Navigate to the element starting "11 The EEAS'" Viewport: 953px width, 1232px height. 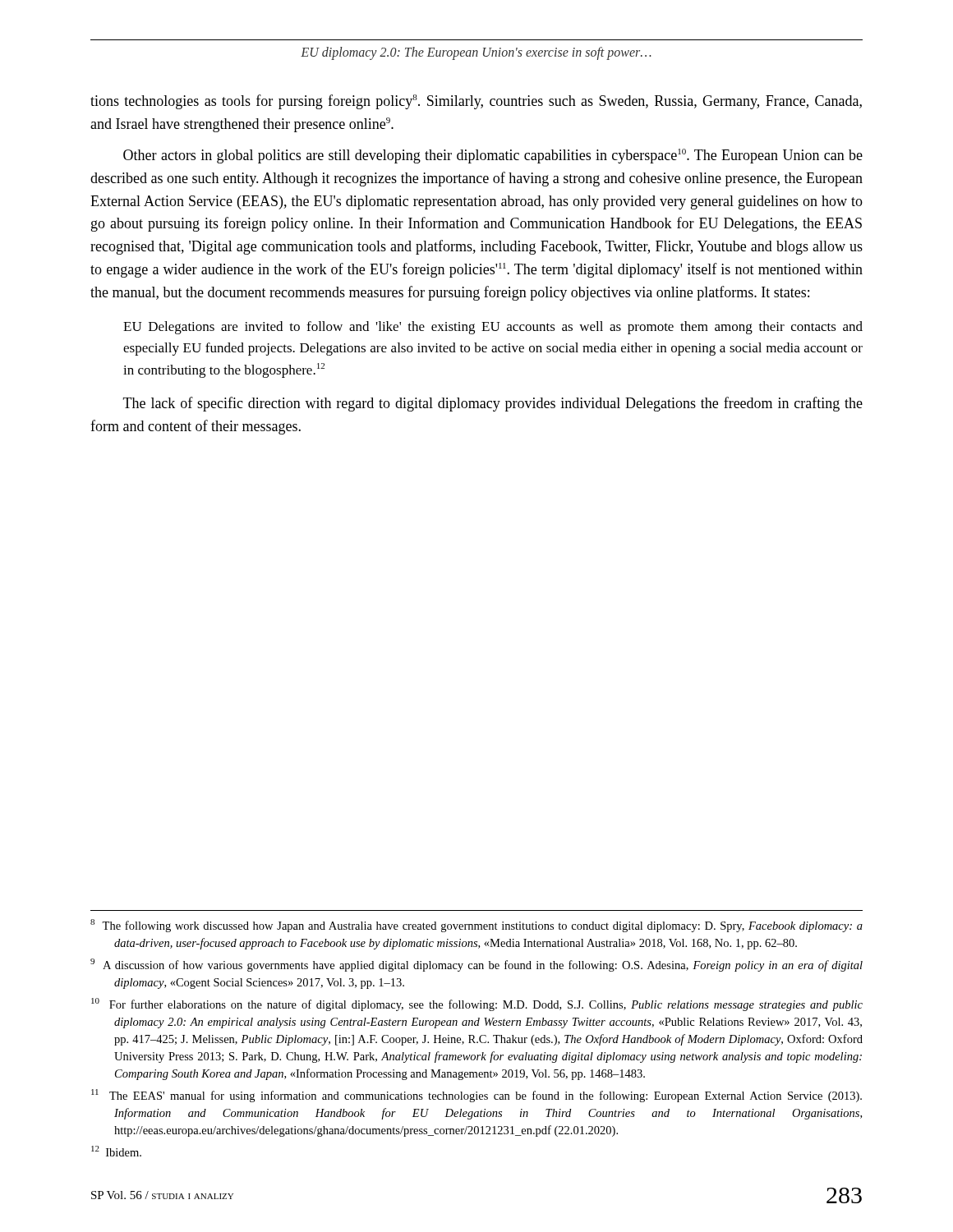click(x=476, y=1112)
